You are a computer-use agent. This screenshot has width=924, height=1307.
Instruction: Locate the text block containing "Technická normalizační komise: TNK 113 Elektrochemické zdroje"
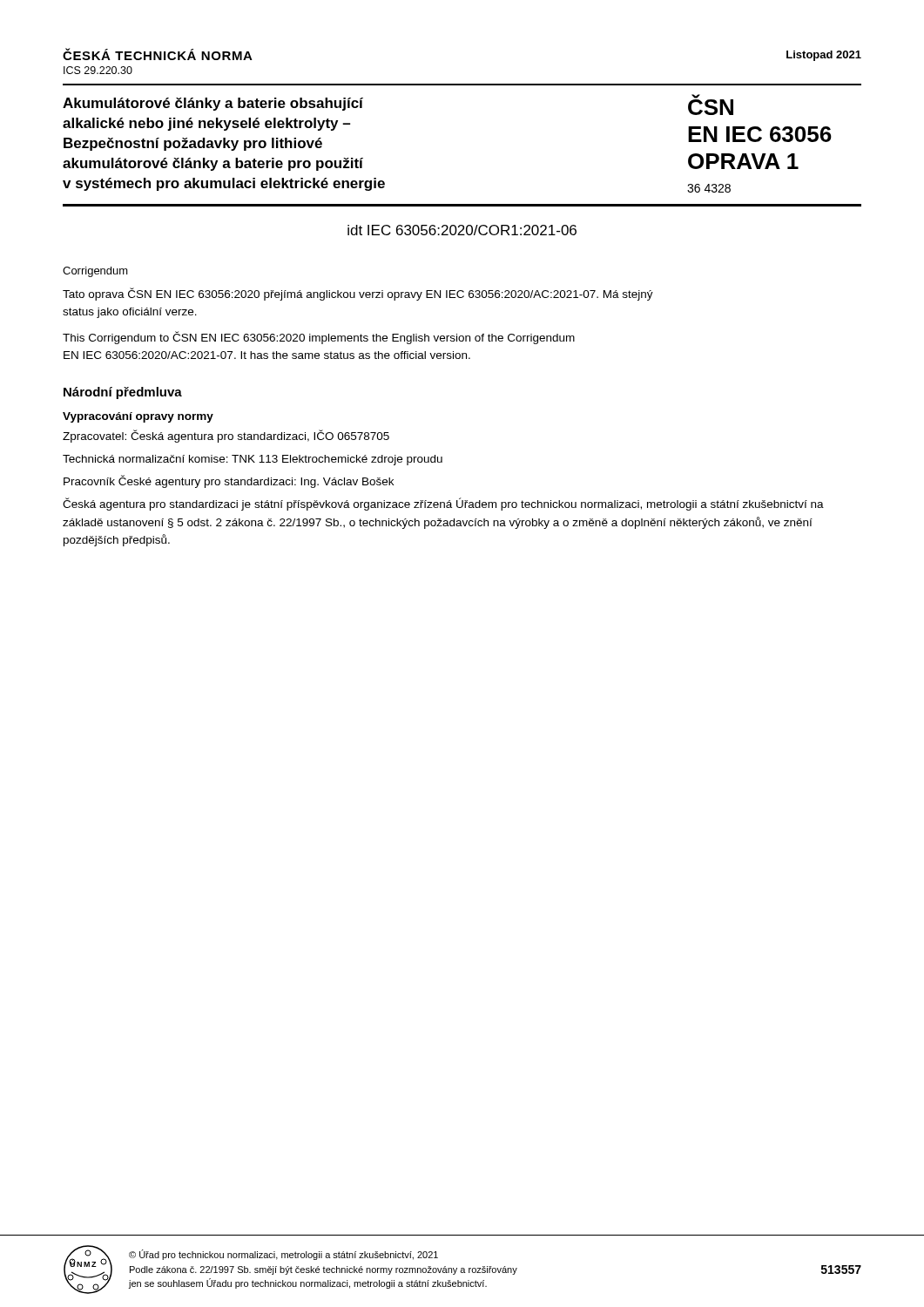click(253, 459)
